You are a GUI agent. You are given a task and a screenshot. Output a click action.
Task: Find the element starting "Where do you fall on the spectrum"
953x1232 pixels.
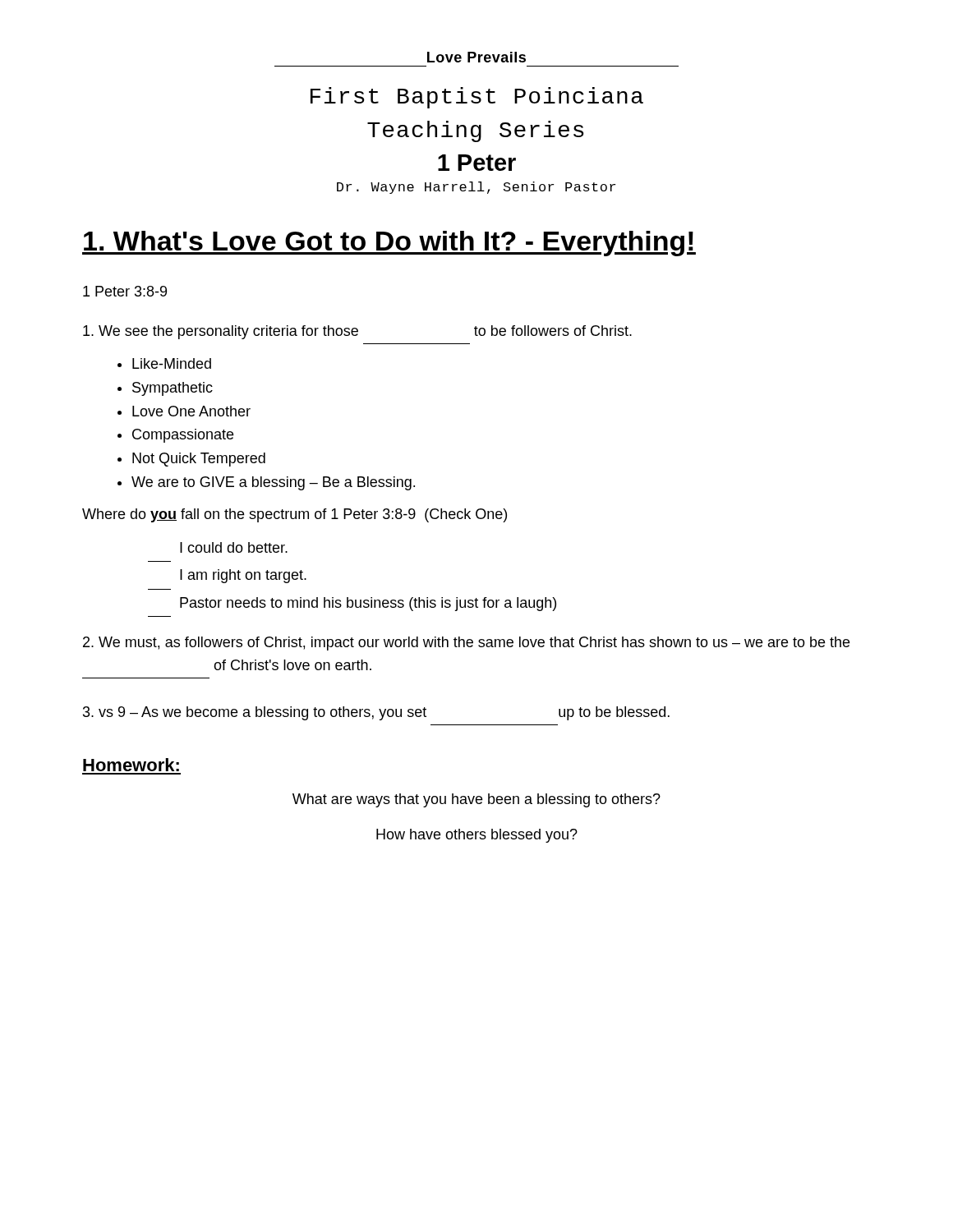[x=295, y=514]
